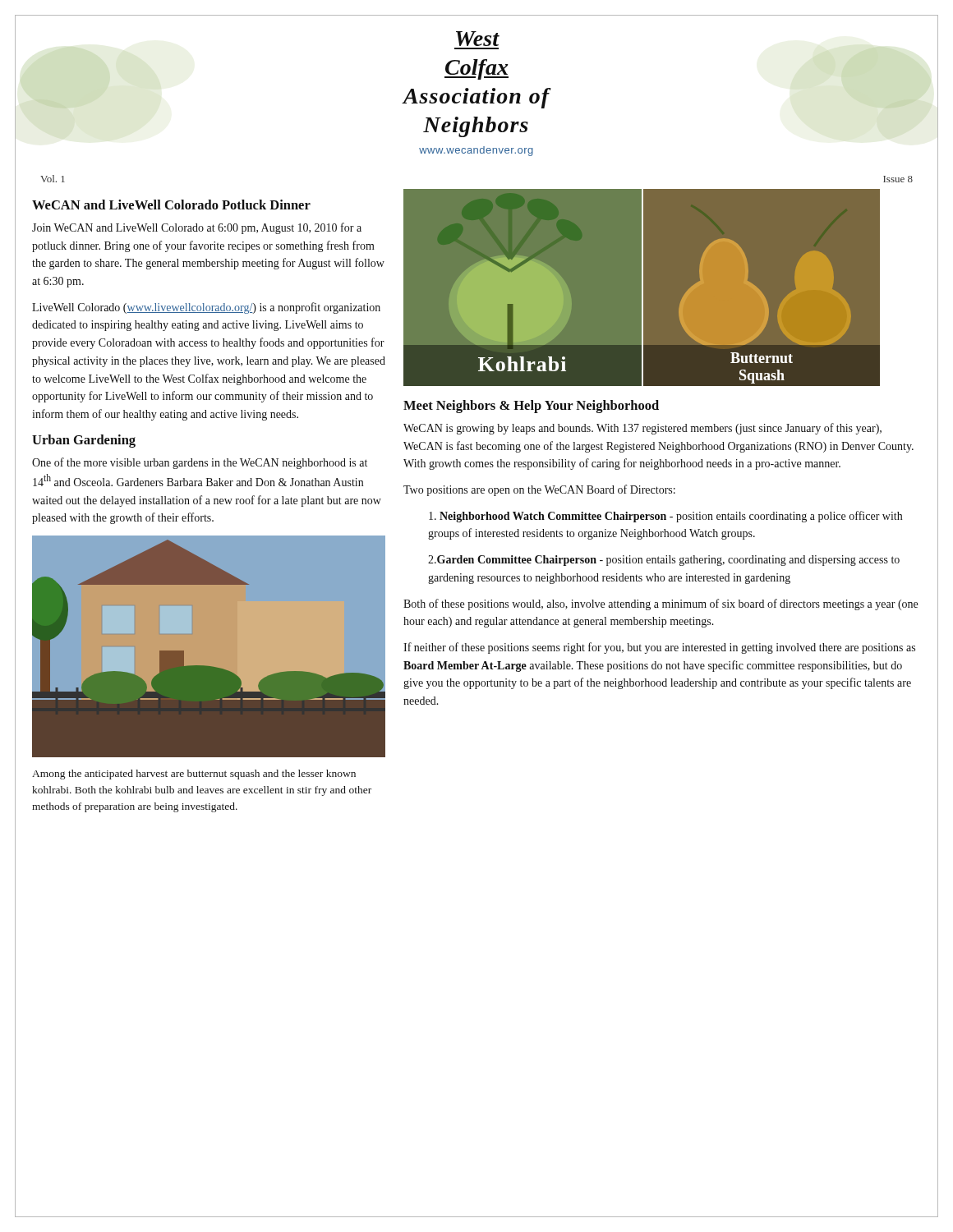Locate the text block with the text "LiveWell Colorado (www.livewellcolorado.org/)"
Screen dimensions: 1232x953
[209, 361]
